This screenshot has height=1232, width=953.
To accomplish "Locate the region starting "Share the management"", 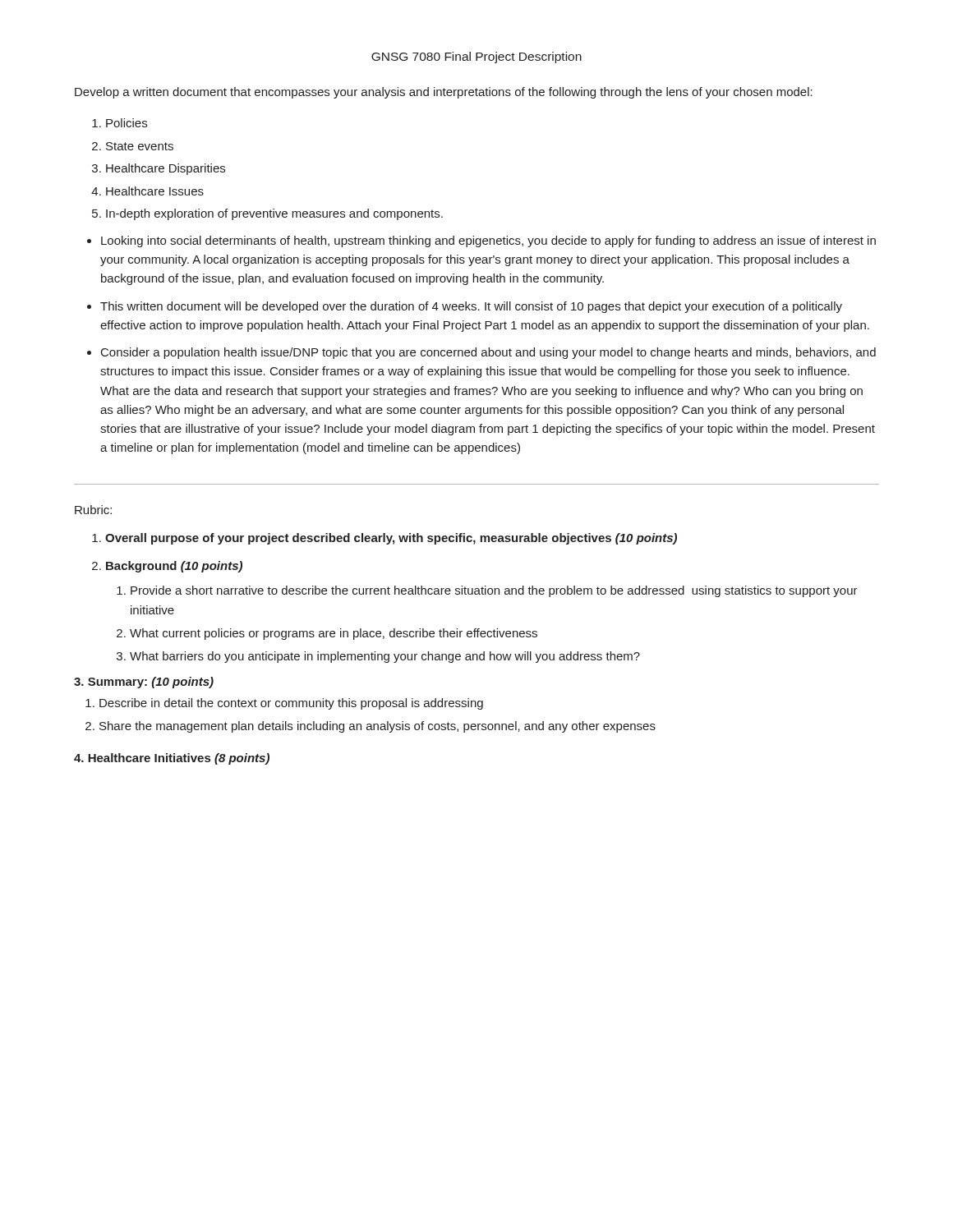I will pyautogui.click(x=377, y=725).
